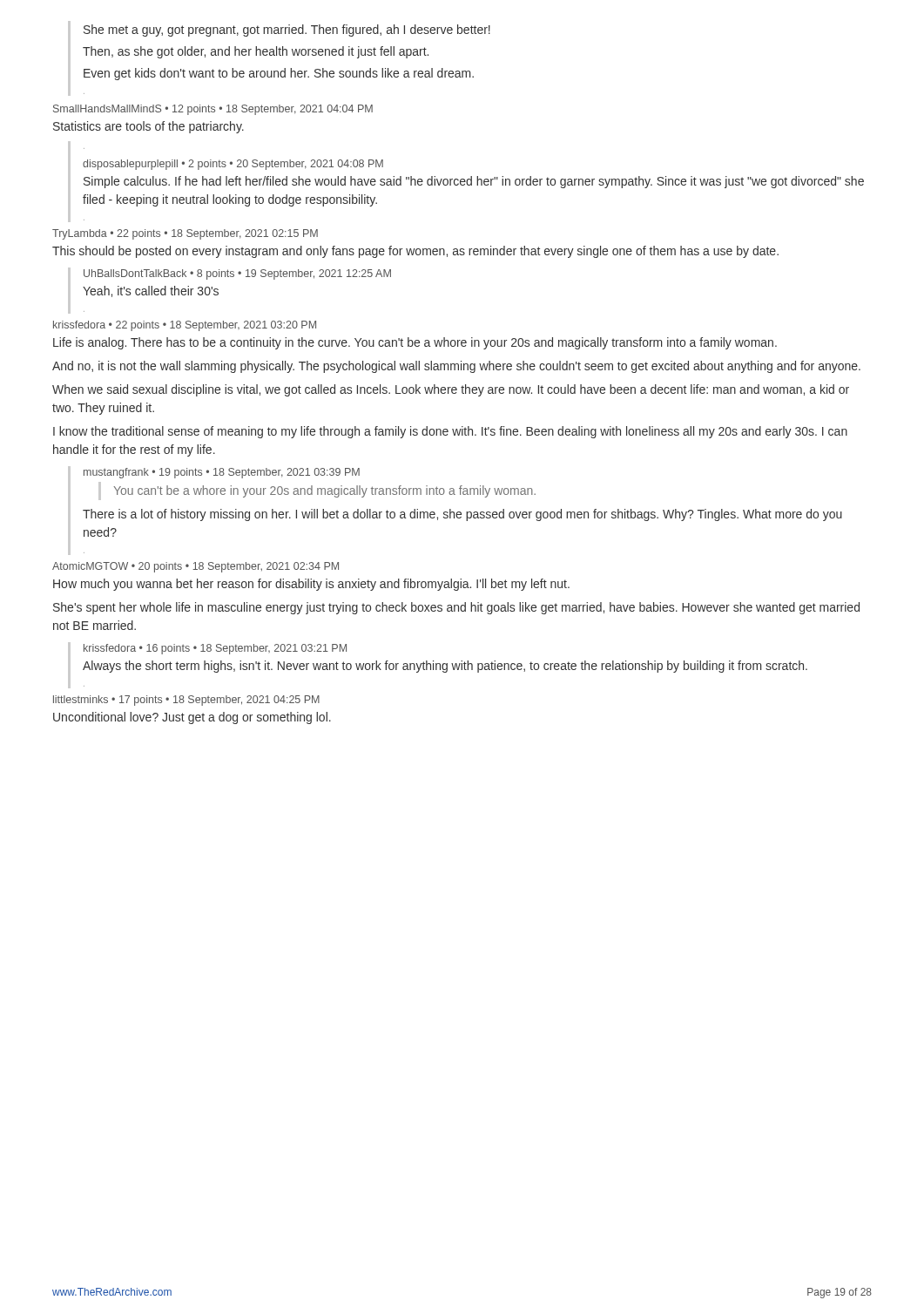The width and height of the screenshot is (924, 1307).
Task: Click the passage that begins "Even get kids don't want to be around"
Action: tap(279, 73)
